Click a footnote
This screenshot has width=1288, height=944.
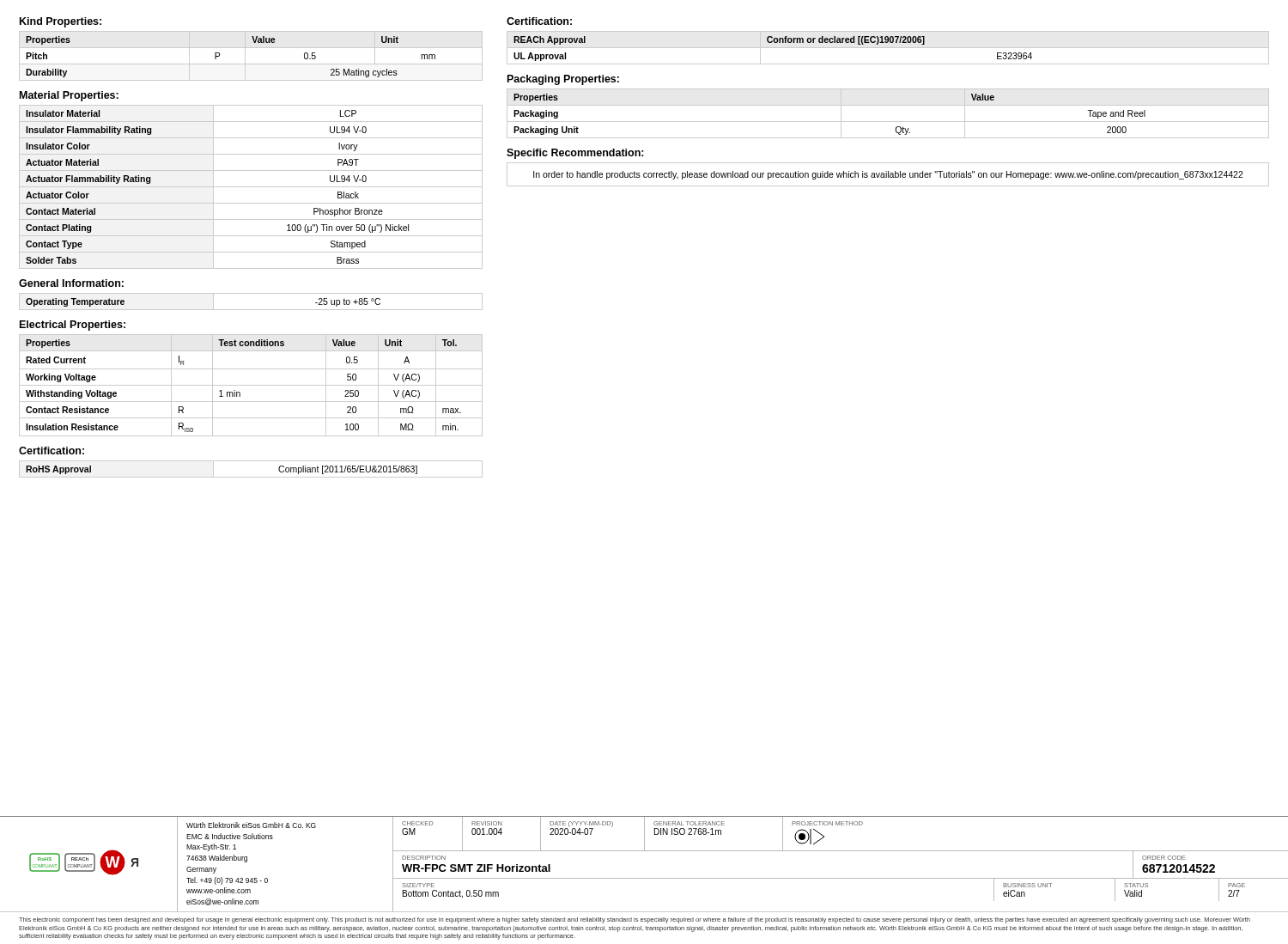click(635, 928)
